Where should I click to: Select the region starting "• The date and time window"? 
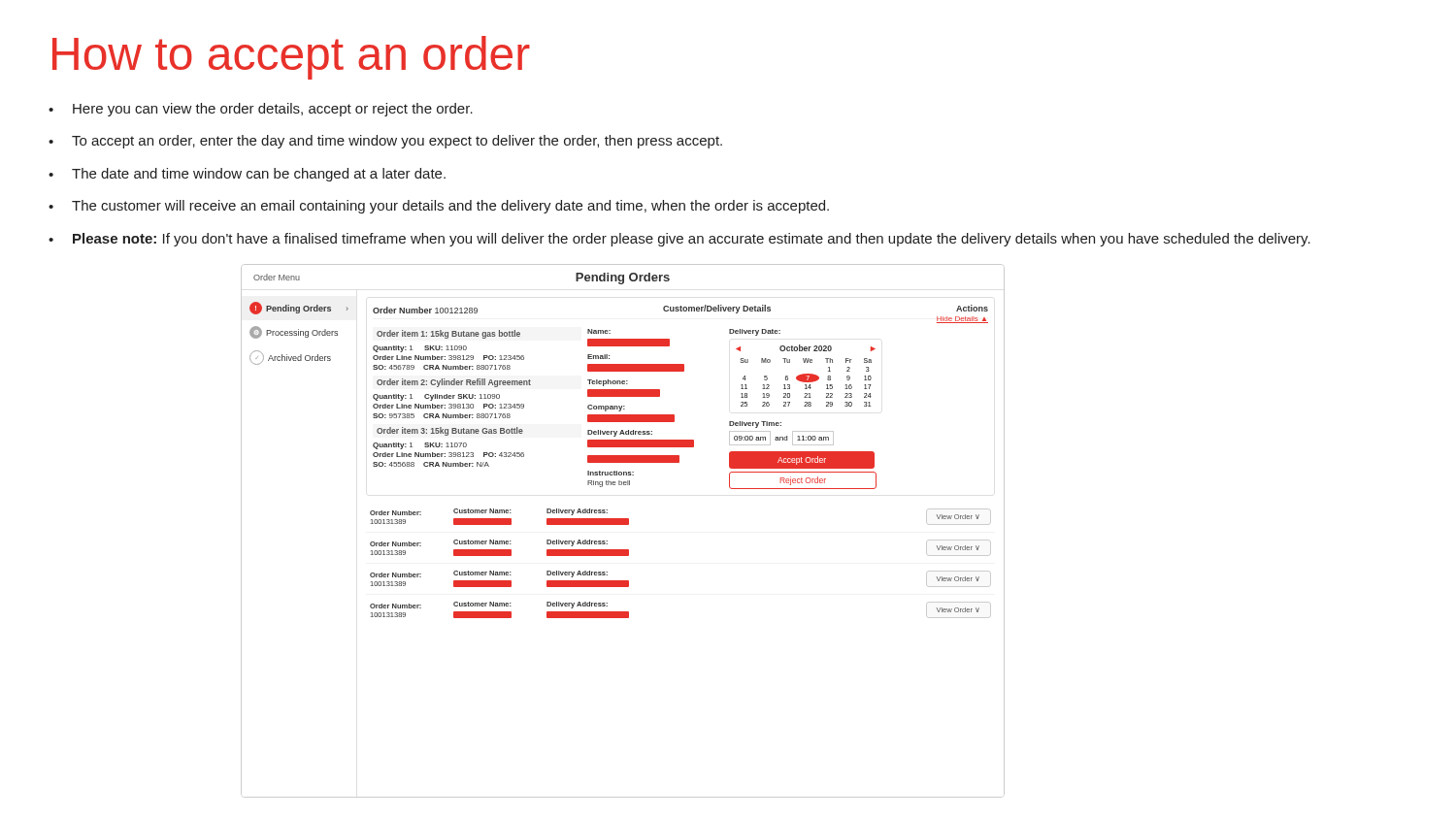(248, 174)
